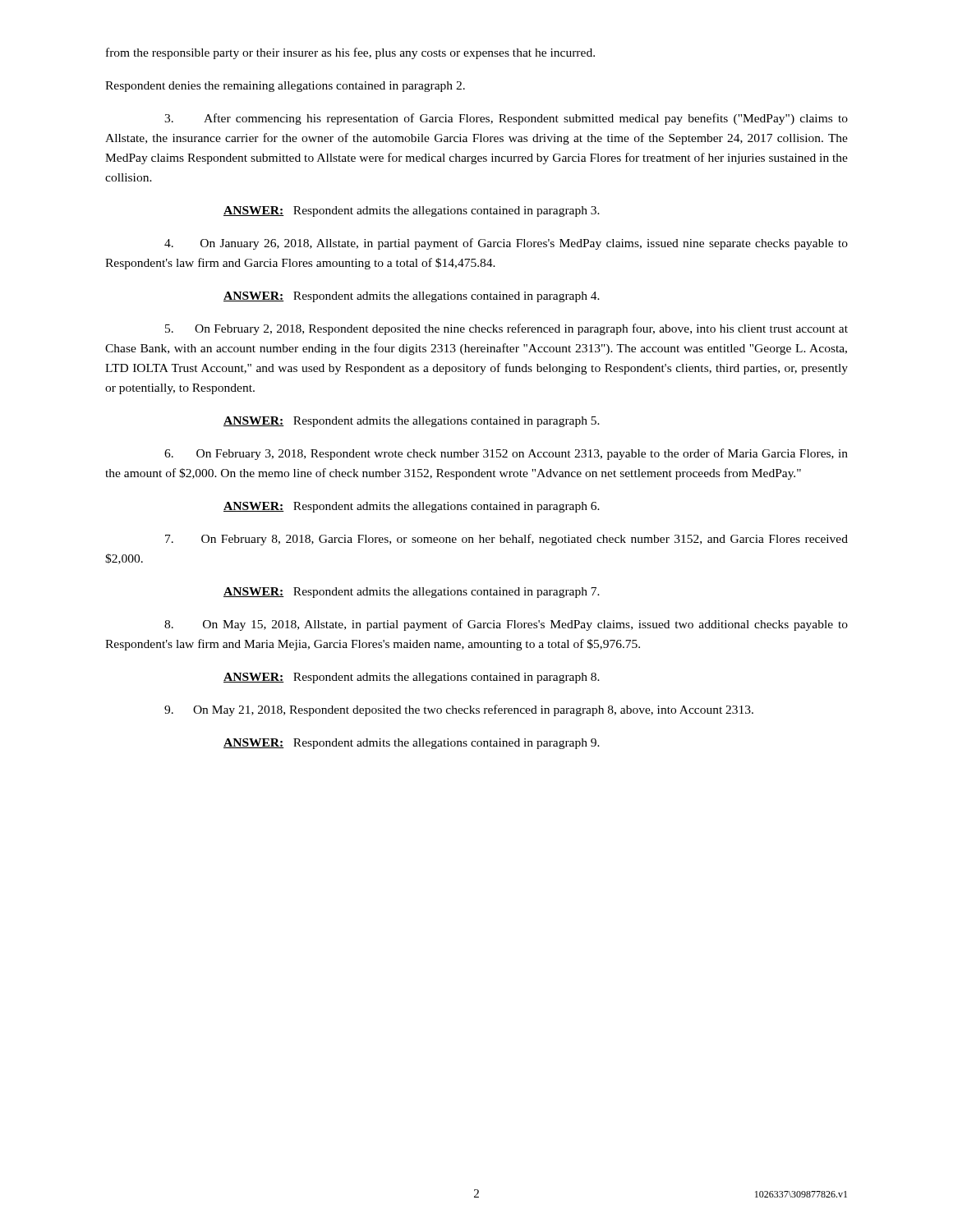Screen dimensions: 1232x953
Task: Find the region starting "On February 3, 2018, Respondent"
Action: 476,463
